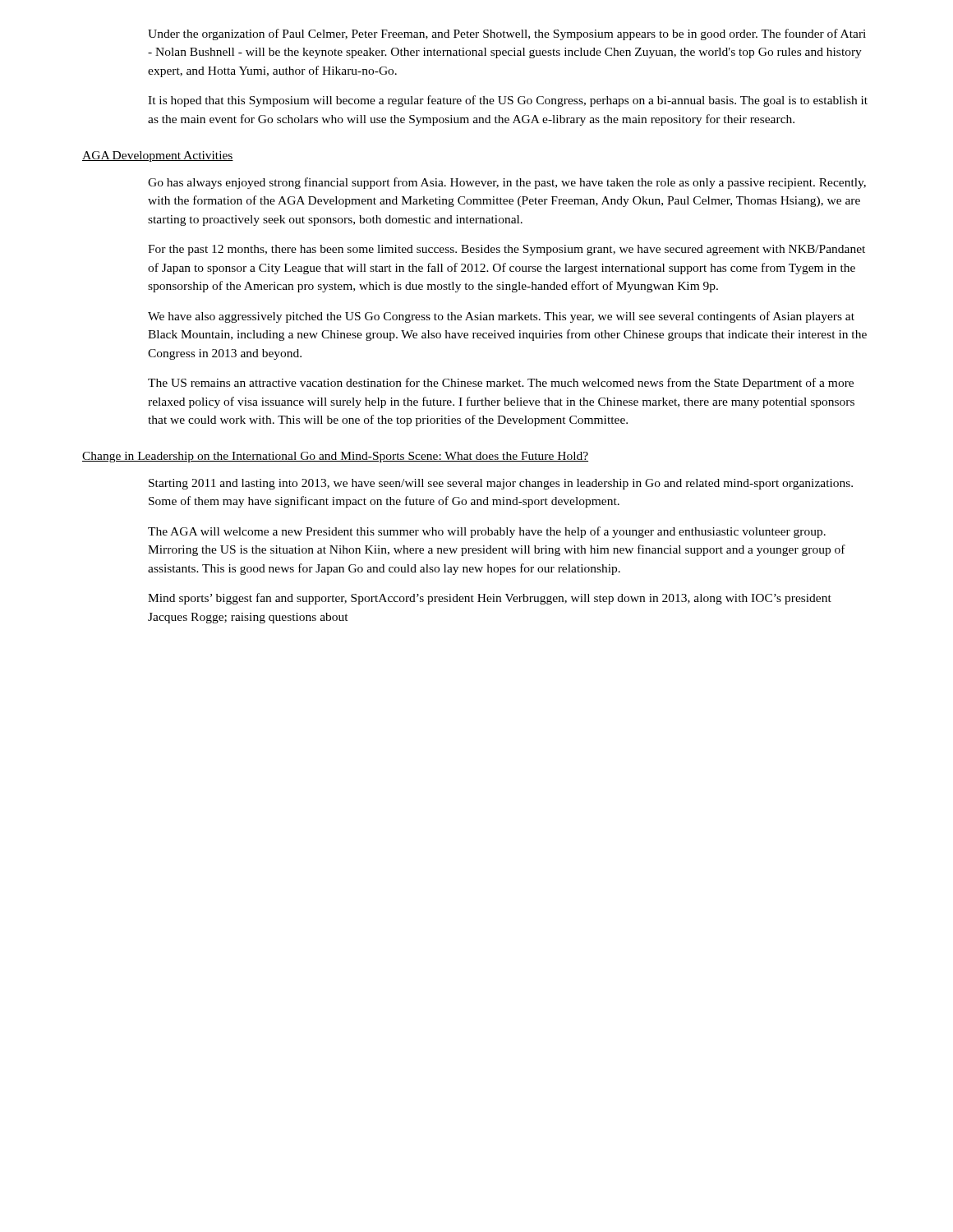This screenshot has width=953, height=1232.
Task: Locate the section header with the text "Change in Leadership on the International Go"
Action: [335, 456]
